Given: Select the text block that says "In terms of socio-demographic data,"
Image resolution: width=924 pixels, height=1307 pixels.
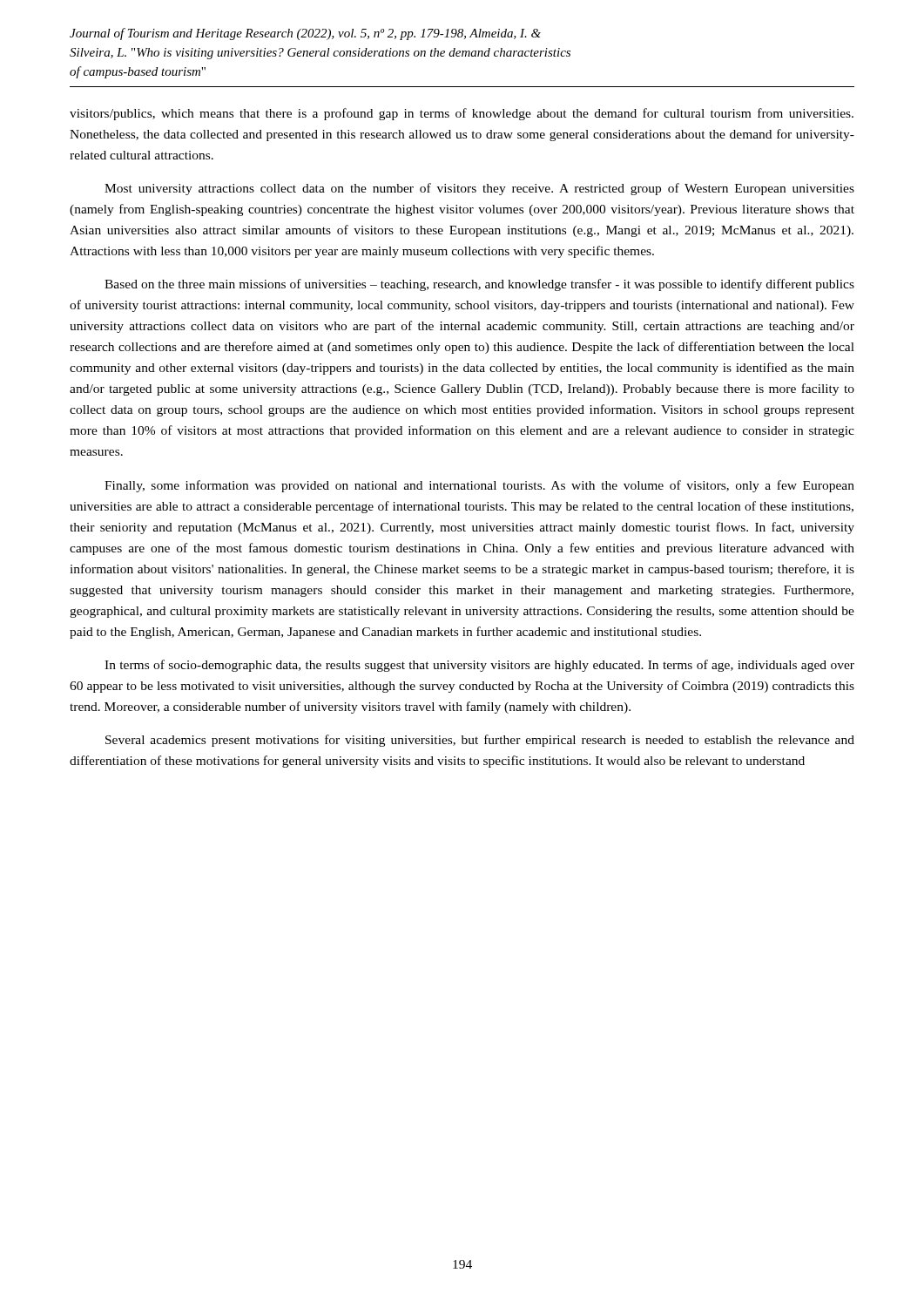Looking at the screenshot, I should pos(462,685).
